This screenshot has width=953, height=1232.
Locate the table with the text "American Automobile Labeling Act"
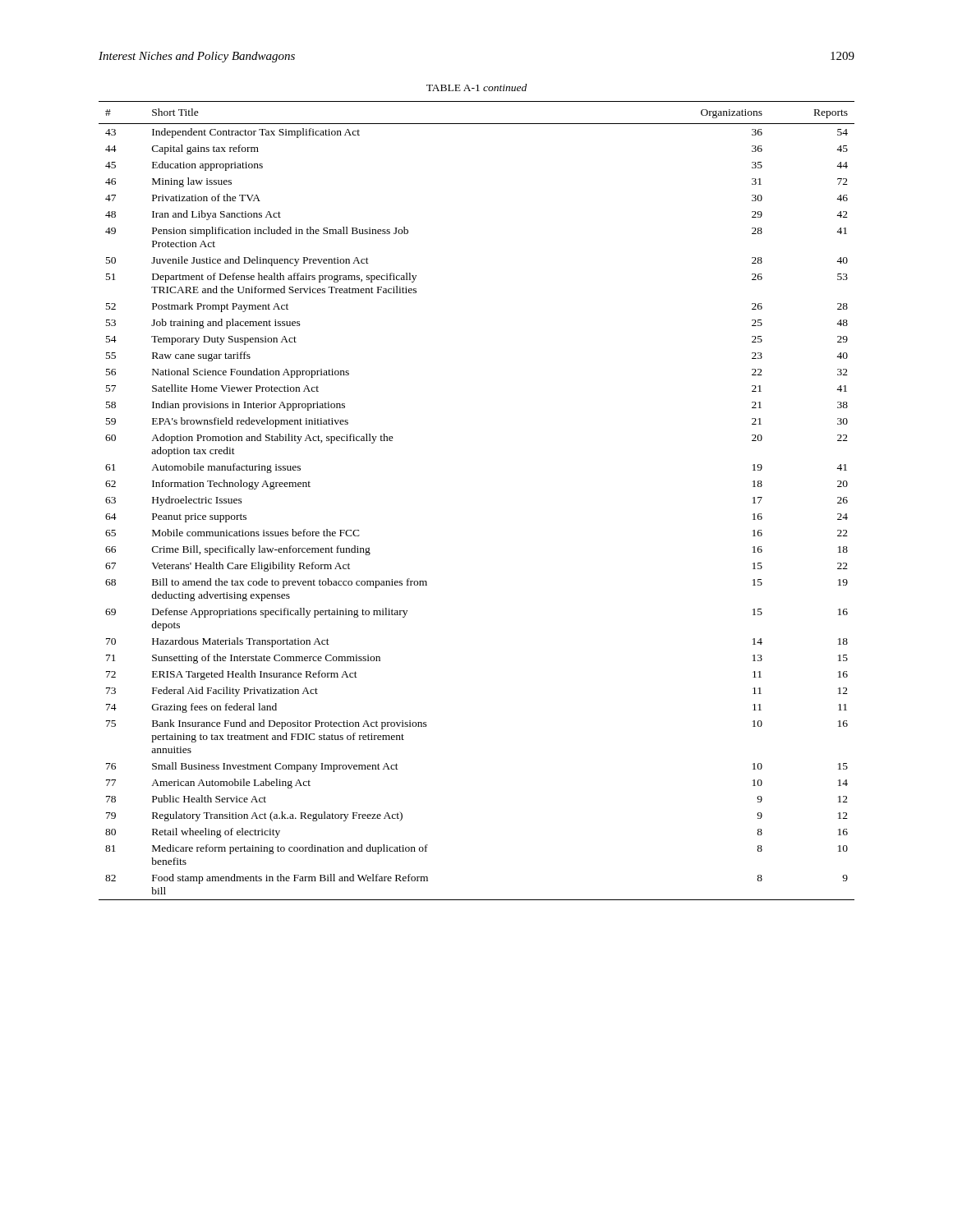(x=476, y=501)
